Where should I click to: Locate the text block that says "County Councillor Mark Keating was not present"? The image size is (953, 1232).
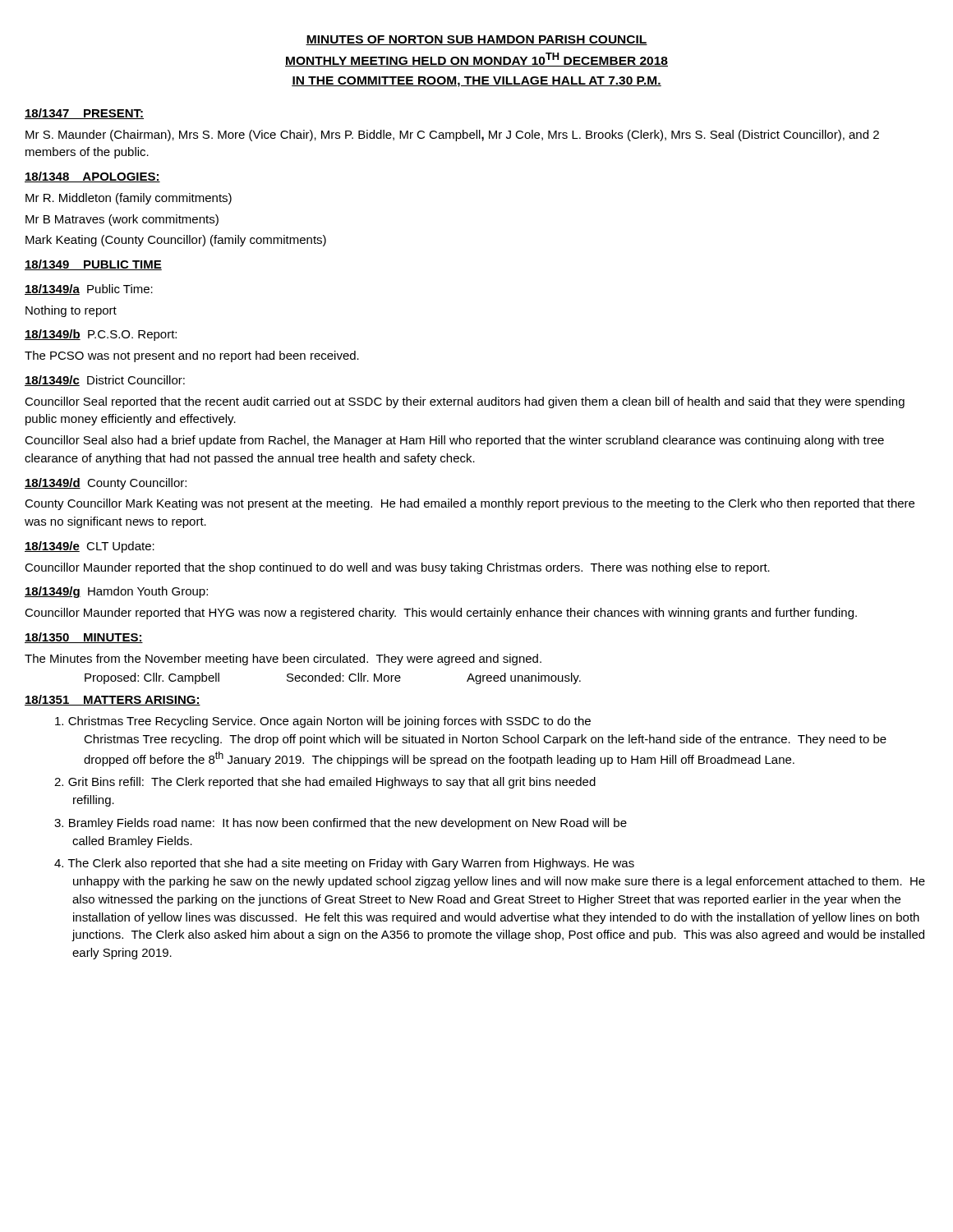click(x=476, y=513)
